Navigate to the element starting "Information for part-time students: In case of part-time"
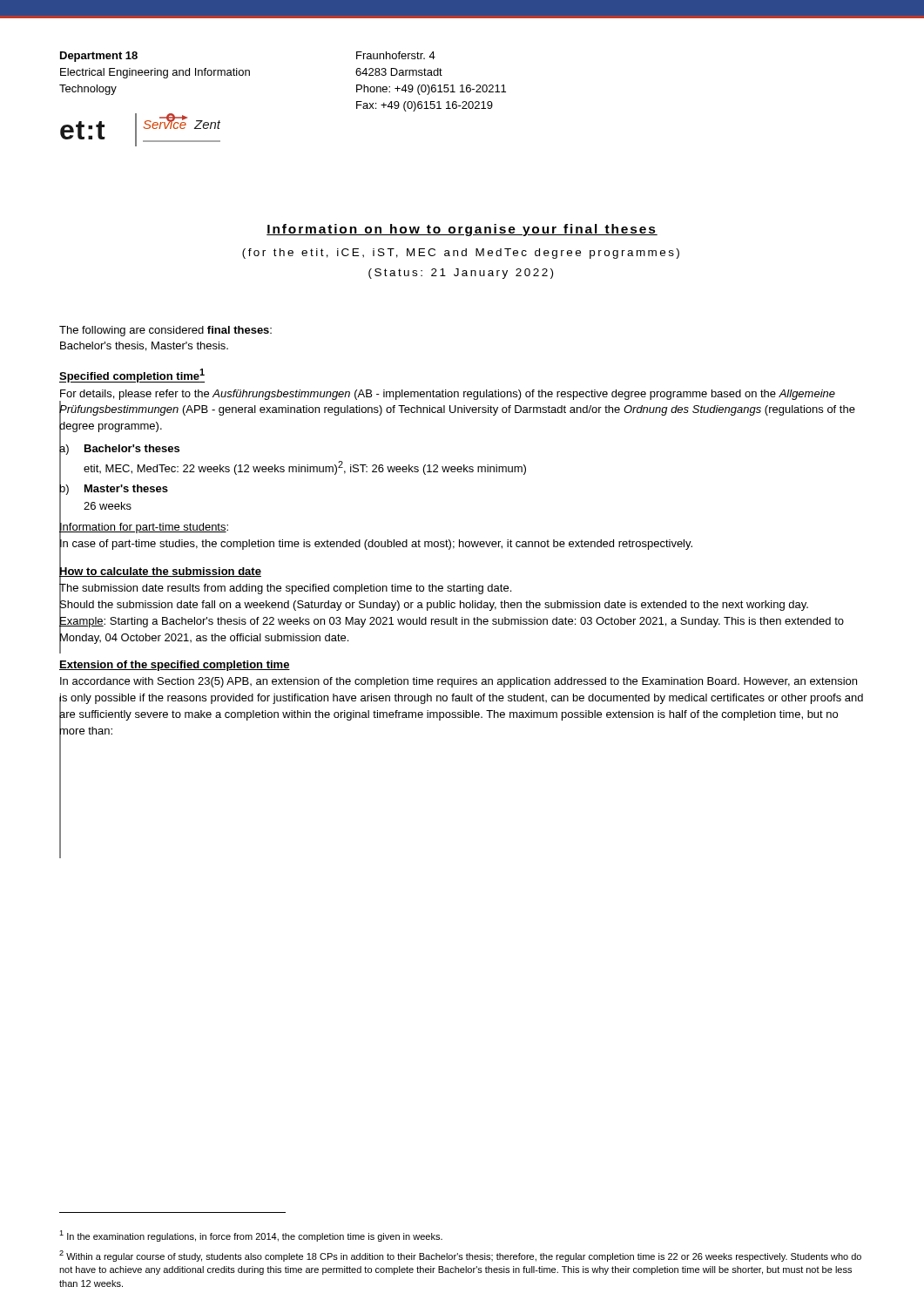The width and height of the screenshot is (924, 1307). click(x=462, y=536)
